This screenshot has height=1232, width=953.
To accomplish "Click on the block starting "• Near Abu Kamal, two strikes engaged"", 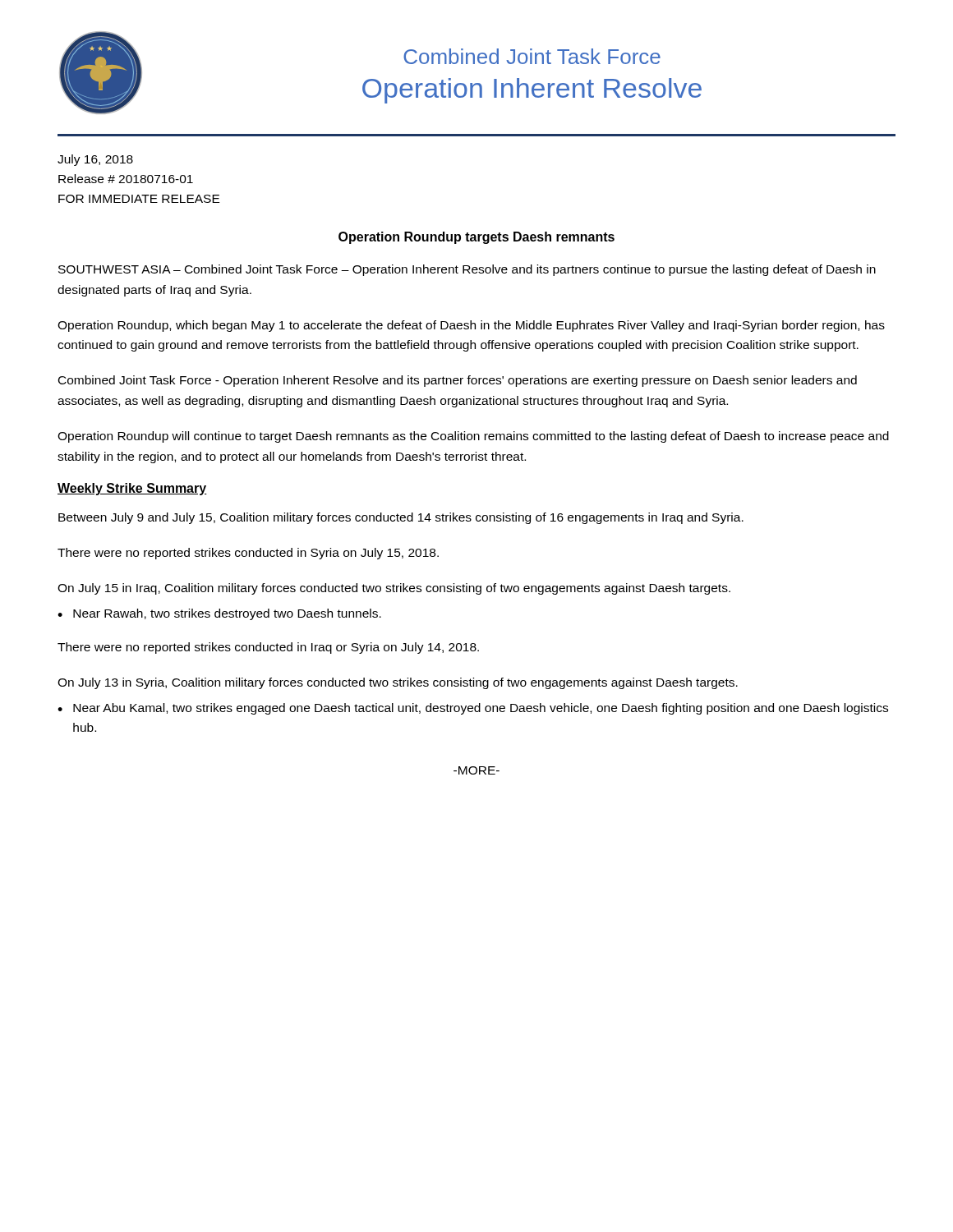I will pos(476,718).
